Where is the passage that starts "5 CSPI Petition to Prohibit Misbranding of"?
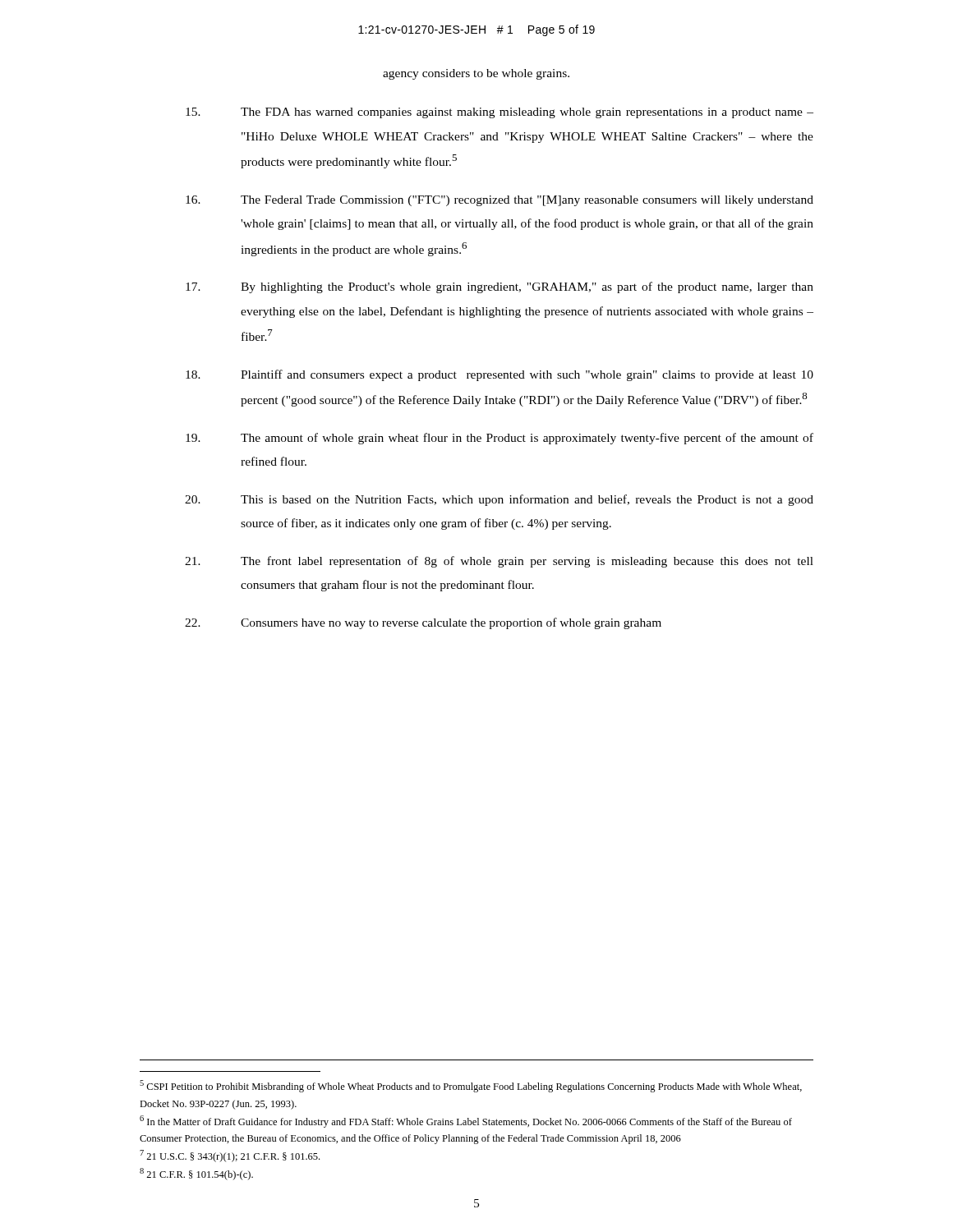The image size is (953, 1232). 471,1094
